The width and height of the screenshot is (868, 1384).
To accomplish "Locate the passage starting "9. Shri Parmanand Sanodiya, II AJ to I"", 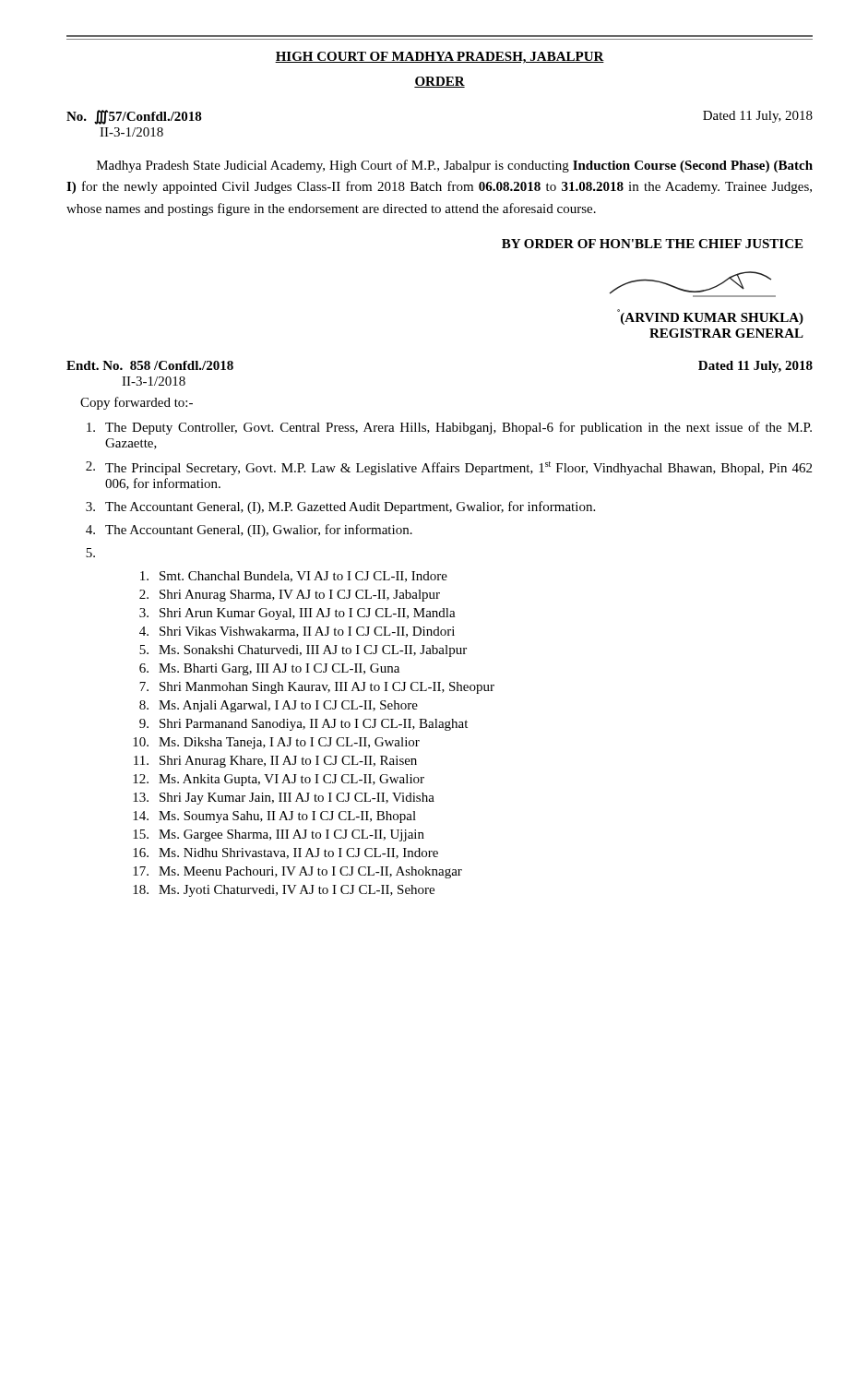I will tap(467, 724).
